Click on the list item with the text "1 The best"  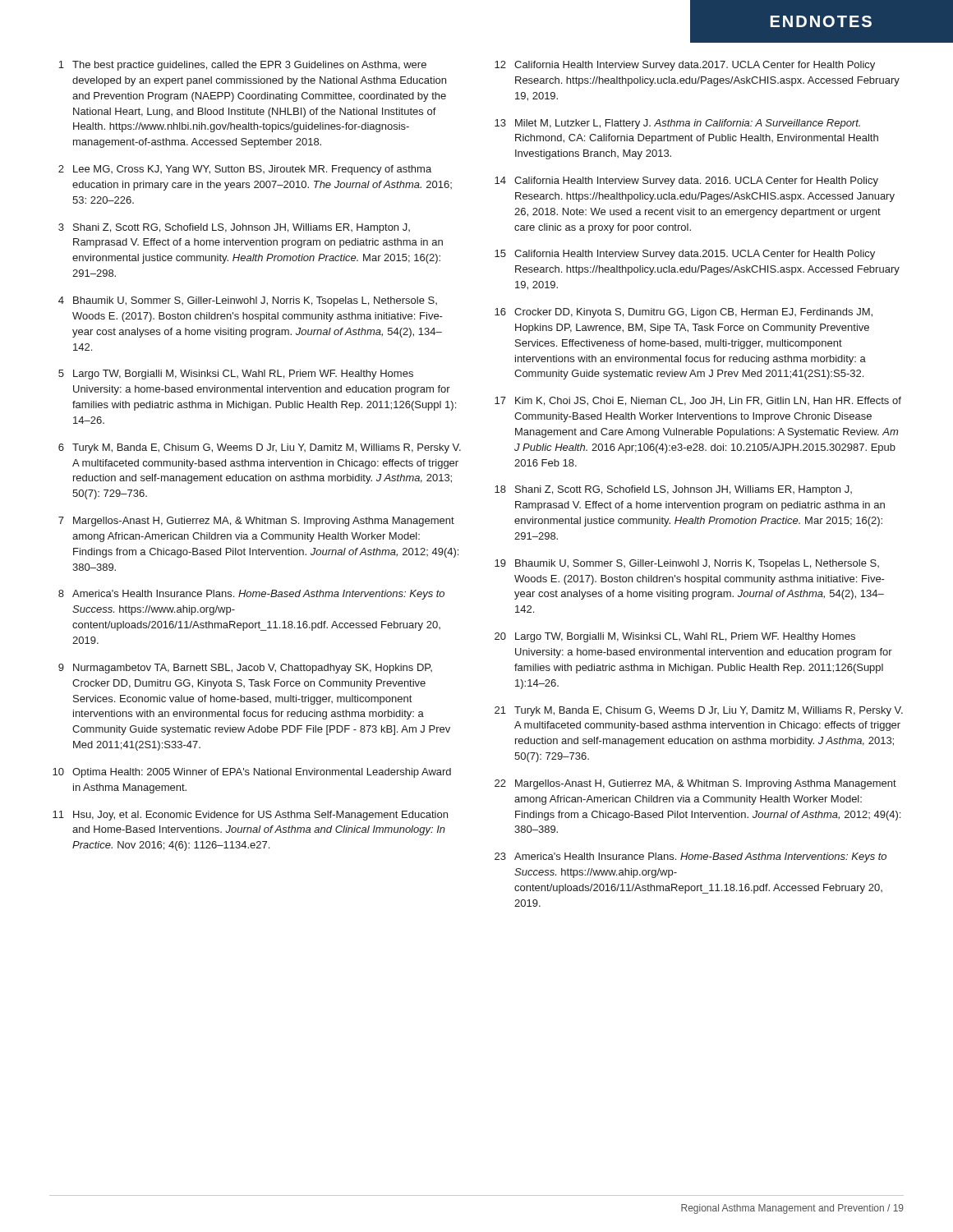tap(255, 104)
